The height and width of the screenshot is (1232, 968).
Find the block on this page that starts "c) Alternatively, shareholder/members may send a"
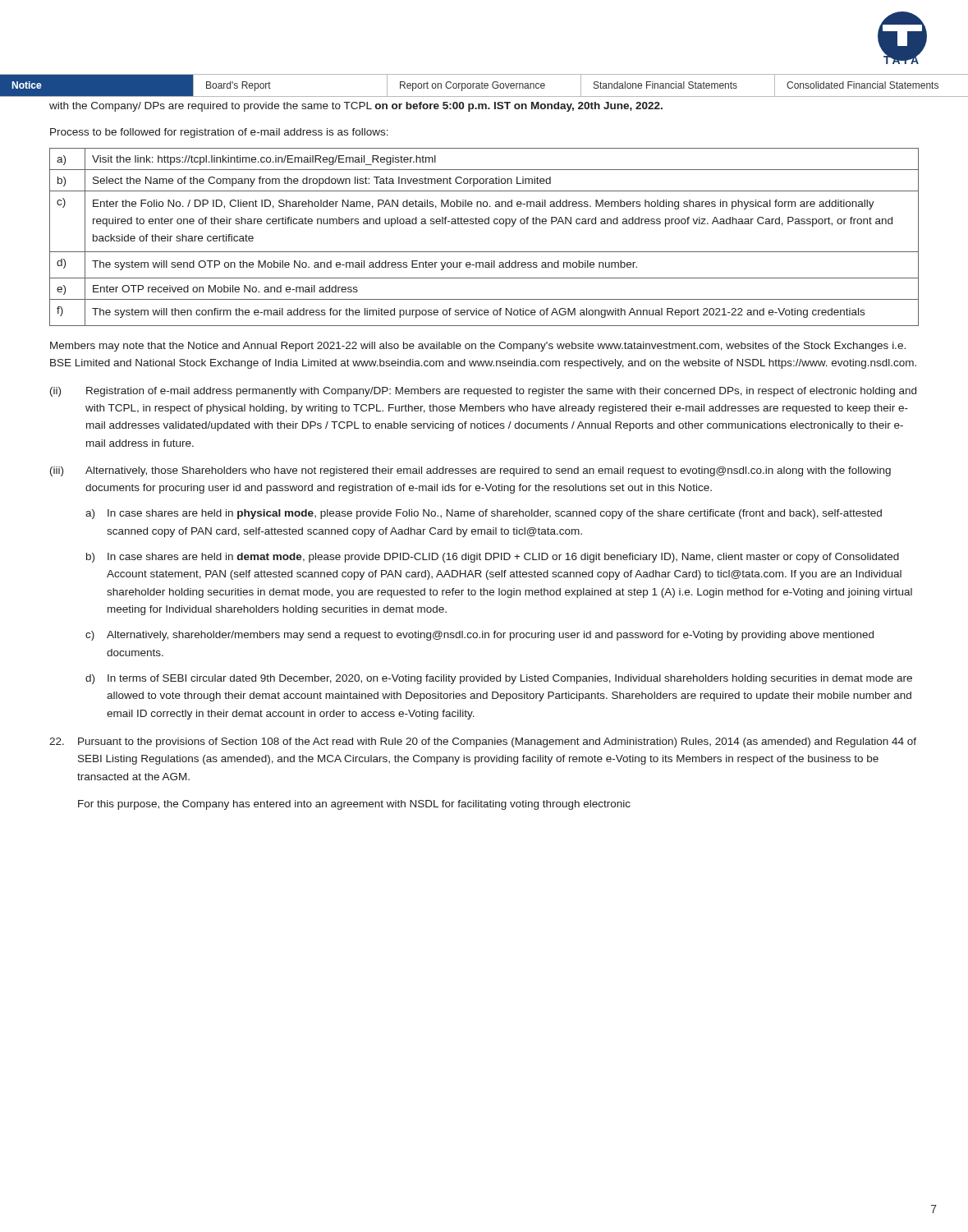coord(502,644)
